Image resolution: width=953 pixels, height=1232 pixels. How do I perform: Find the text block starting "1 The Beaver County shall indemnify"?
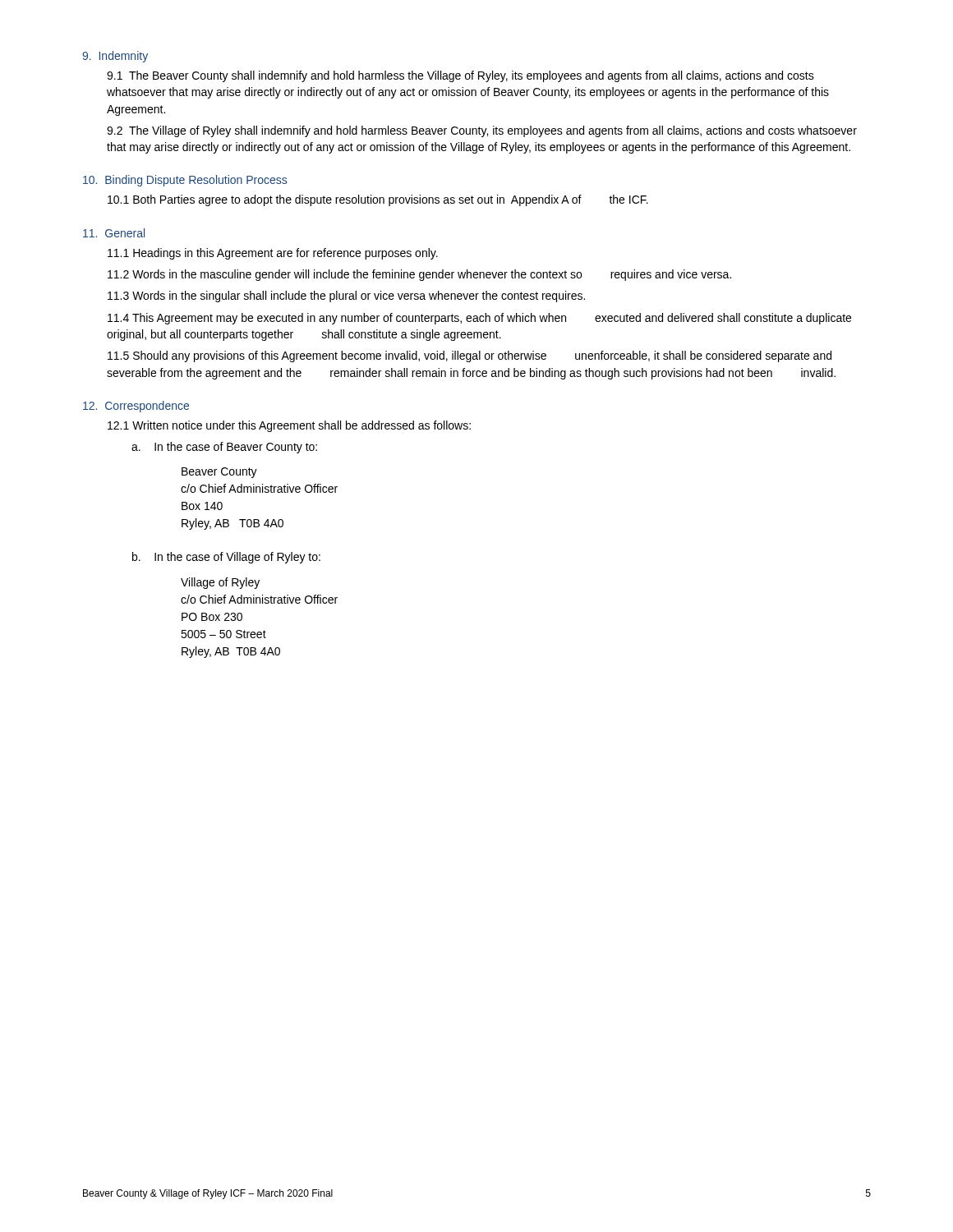click(468, 92)
